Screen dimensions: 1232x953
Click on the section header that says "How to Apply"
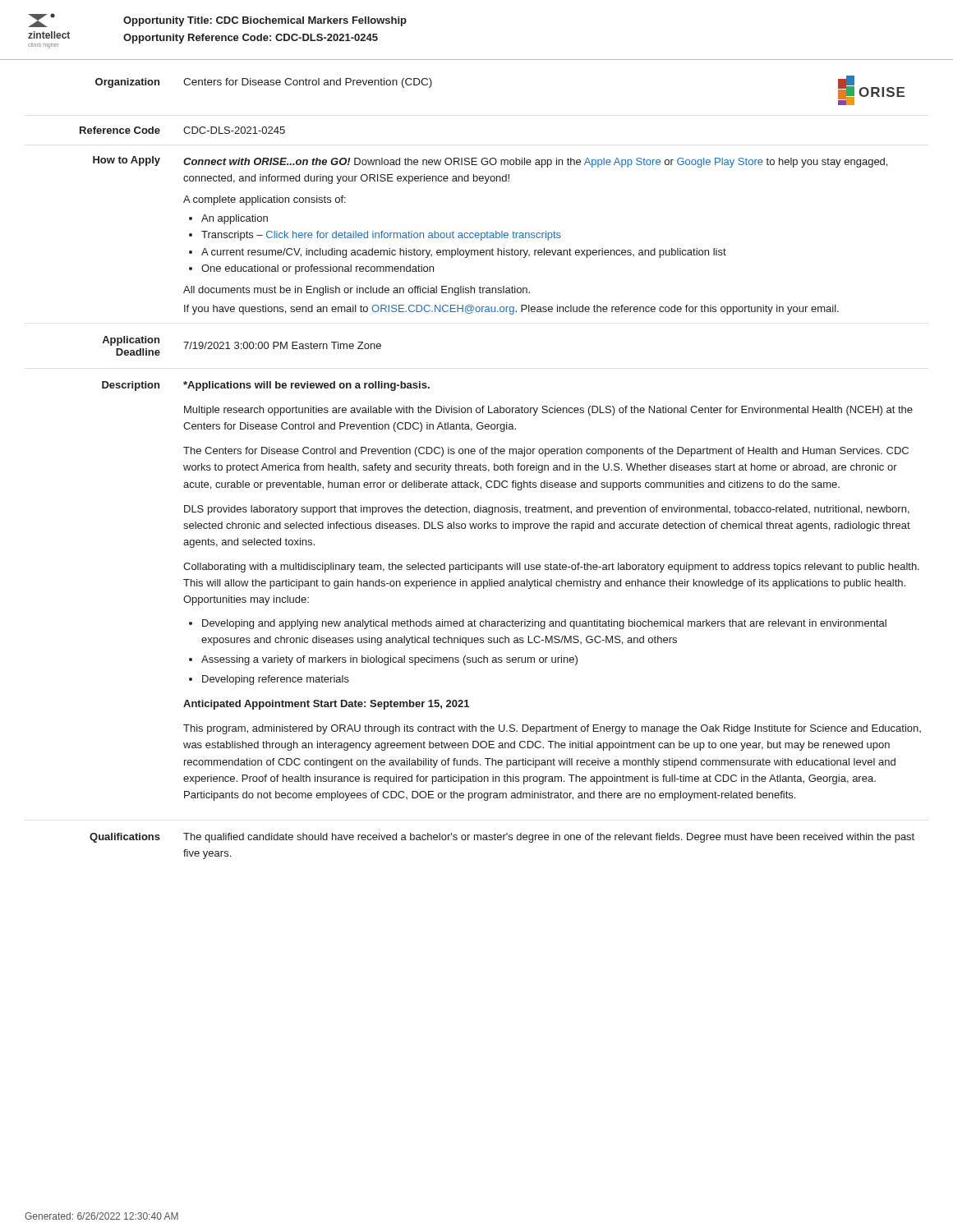coord(126,160)
